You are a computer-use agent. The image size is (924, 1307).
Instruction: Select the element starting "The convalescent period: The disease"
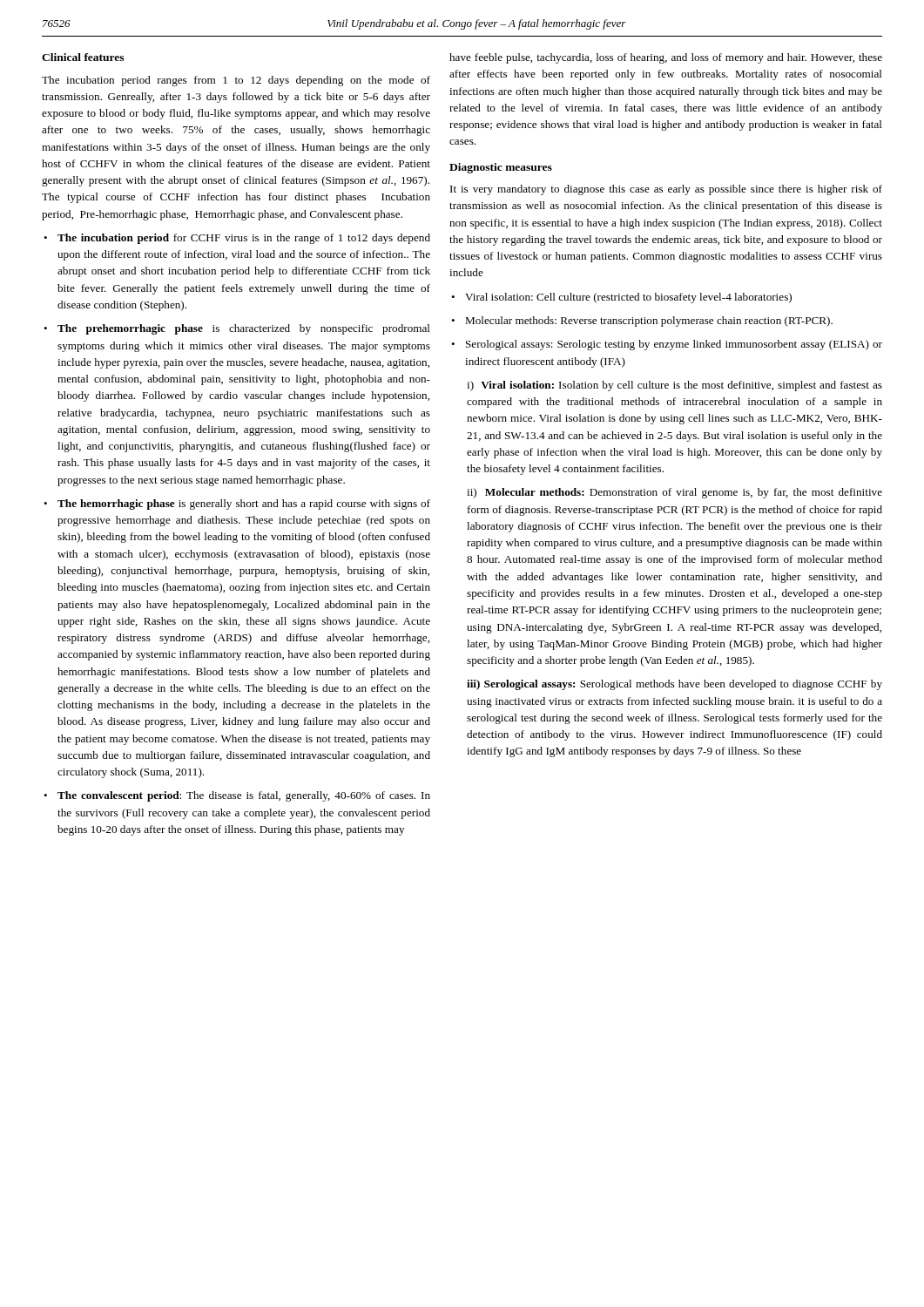[244, 812]
